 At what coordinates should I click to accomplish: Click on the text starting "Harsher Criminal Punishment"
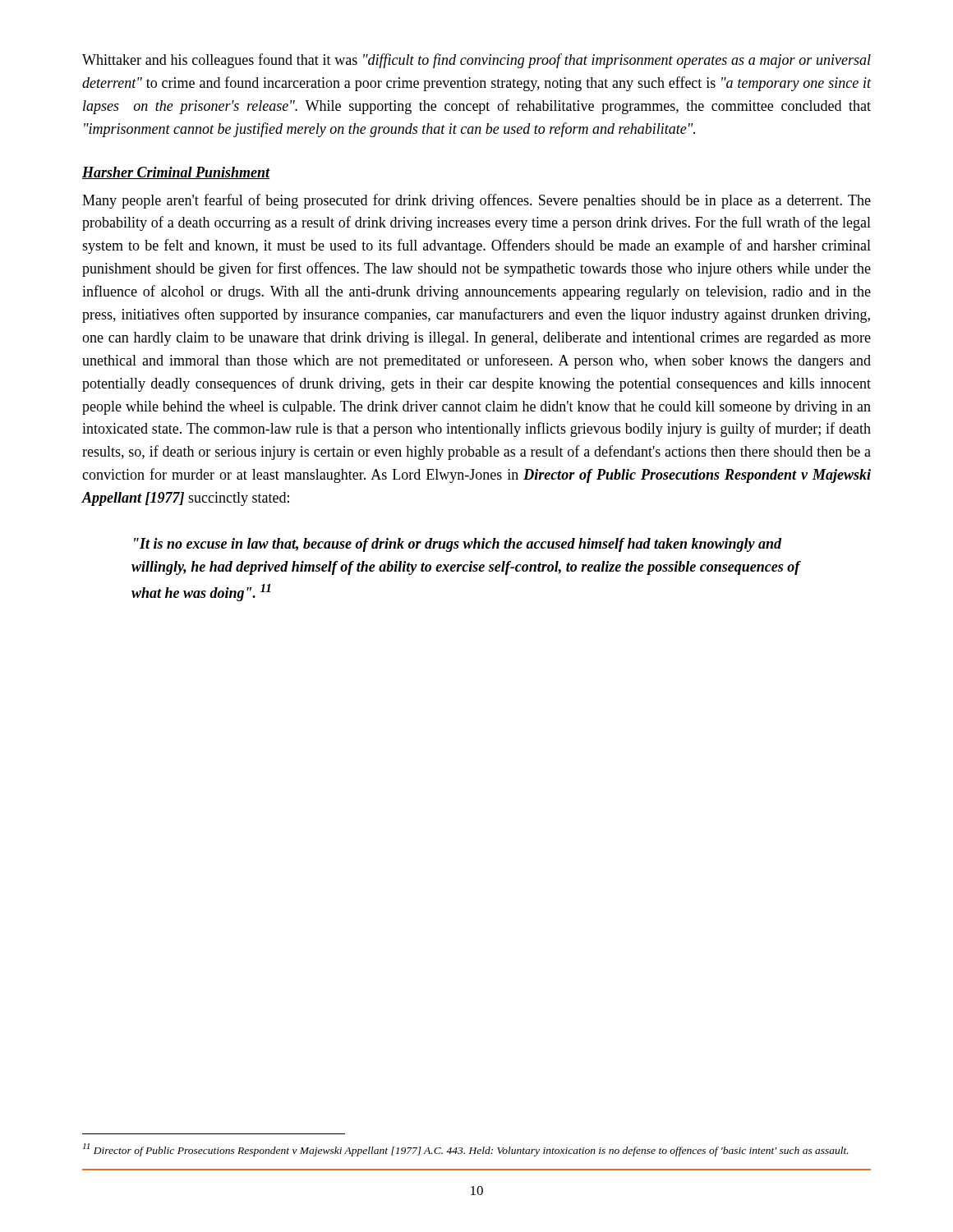pos(176,172)
